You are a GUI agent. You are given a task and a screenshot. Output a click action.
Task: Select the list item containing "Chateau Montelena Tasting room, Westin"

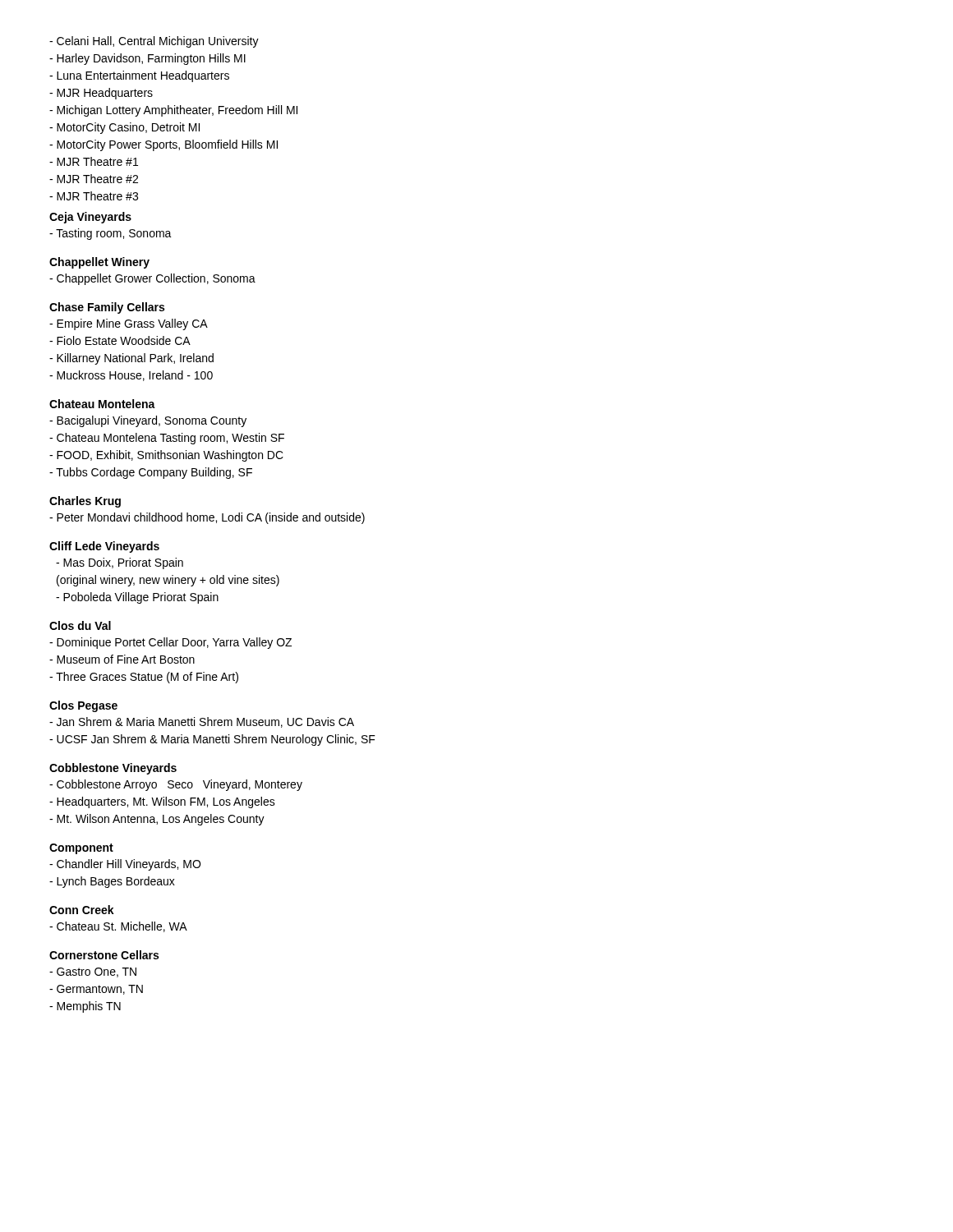pos(167,438)
